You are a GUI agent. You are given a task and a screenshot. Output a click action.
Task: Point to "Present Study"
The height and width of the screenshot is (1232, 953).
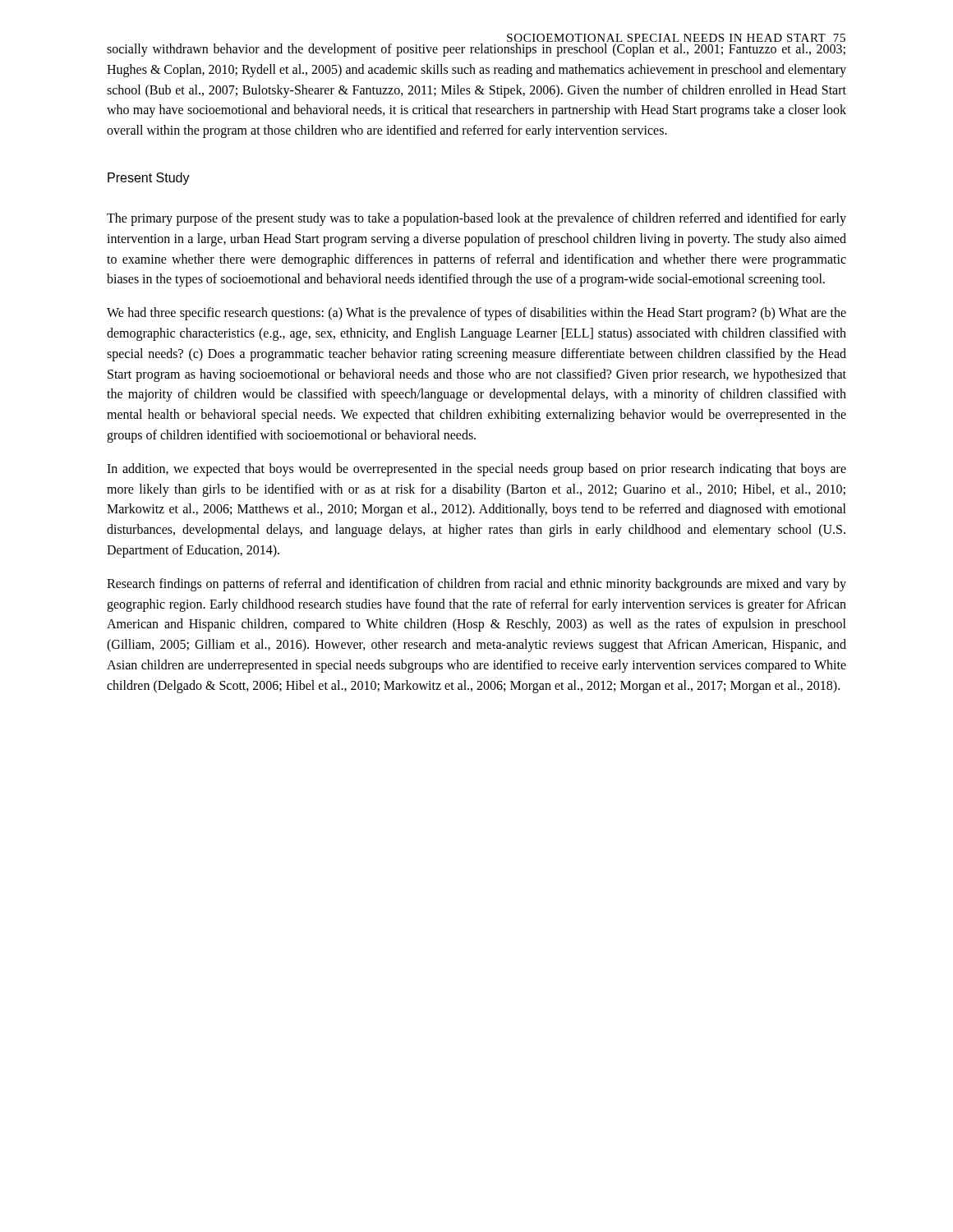pyautogui.click(x=148, y=178)
